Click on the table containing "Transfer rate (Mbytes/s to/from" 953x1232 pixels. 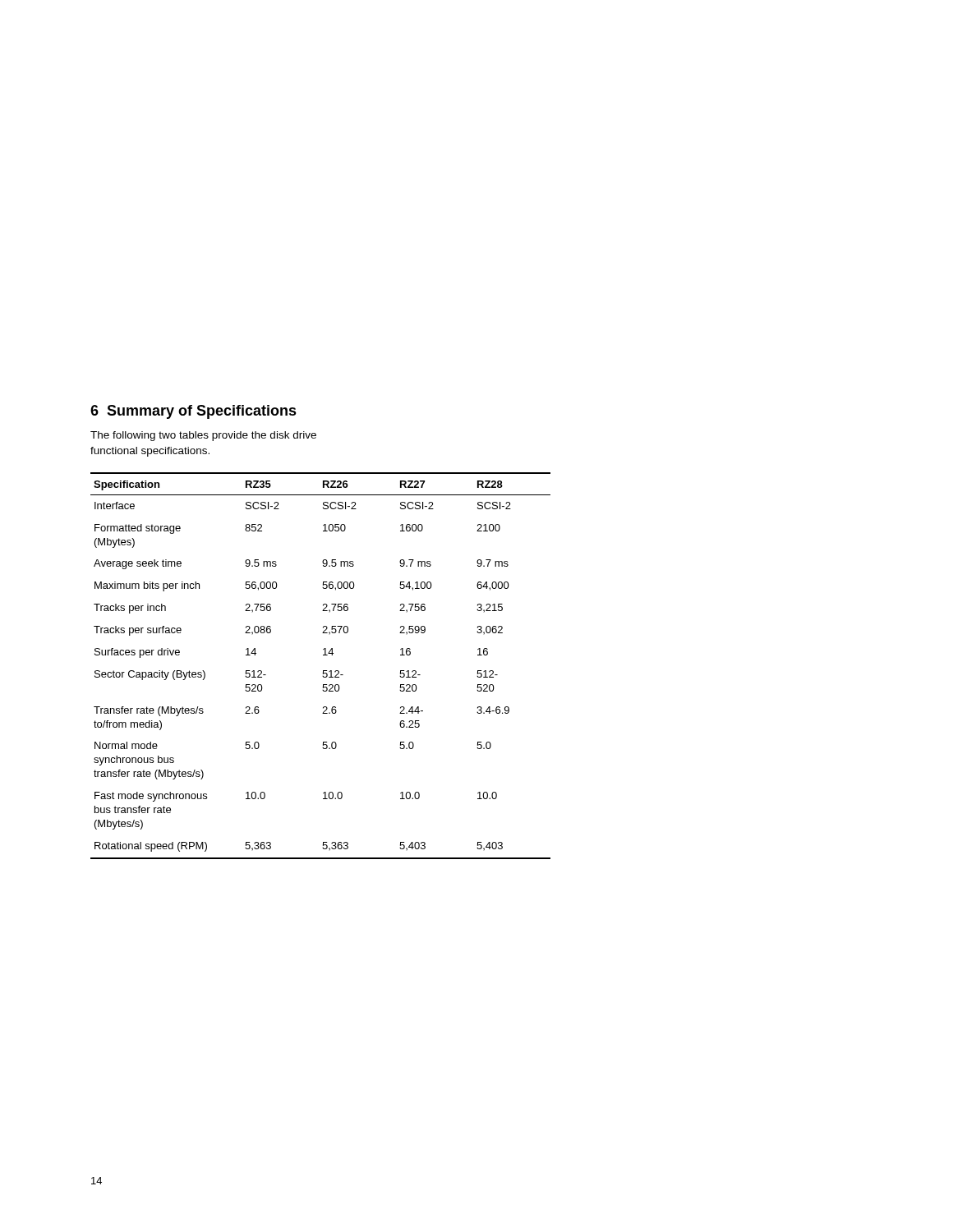[x=320, y=665]
